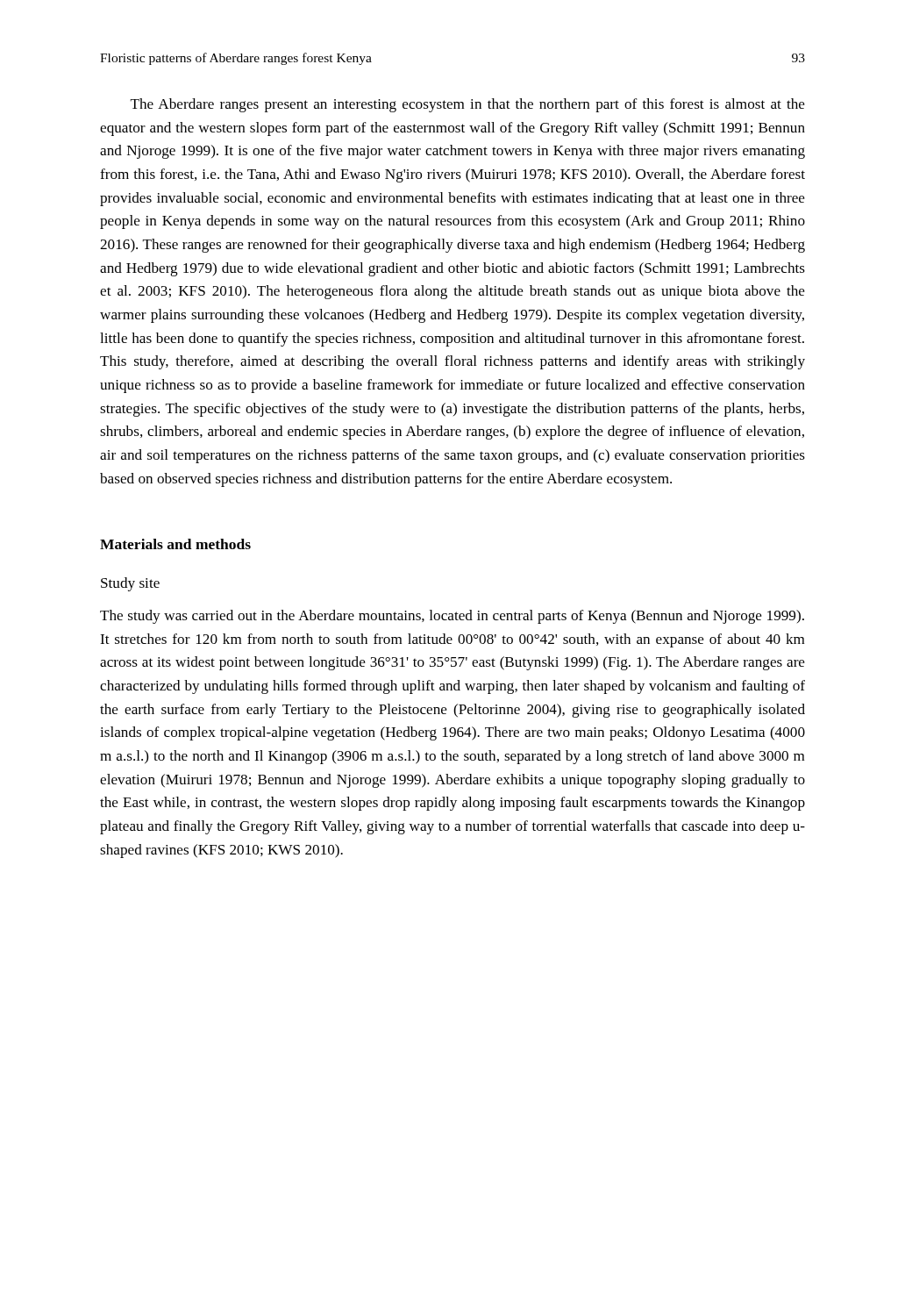Click on the text block that says "The Aberdare ranges present"
Screen dimensions: 1316x905
click(452, 291)
